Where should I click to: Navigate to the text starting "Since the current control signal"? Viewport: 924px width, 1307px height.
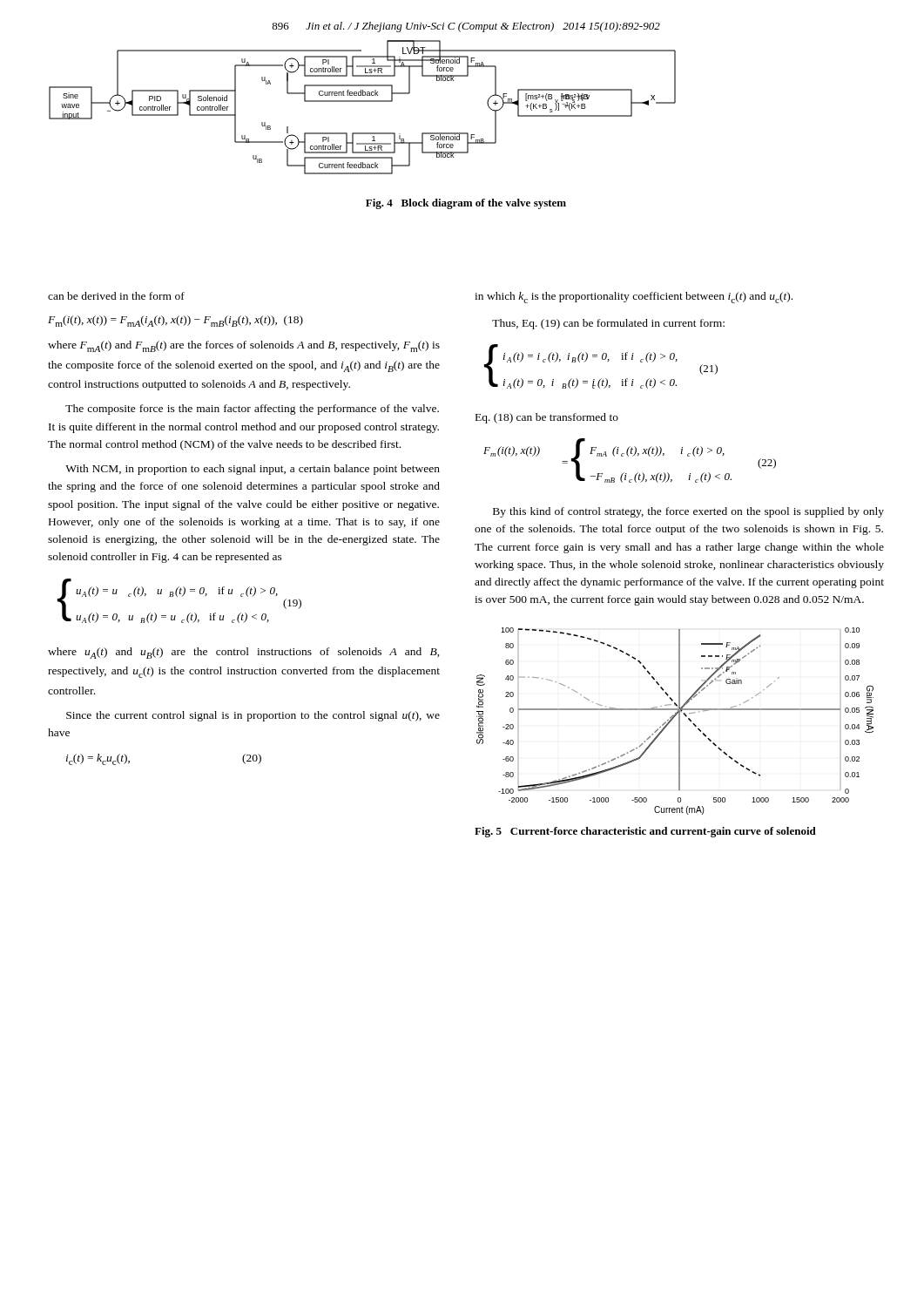(244, 724)
